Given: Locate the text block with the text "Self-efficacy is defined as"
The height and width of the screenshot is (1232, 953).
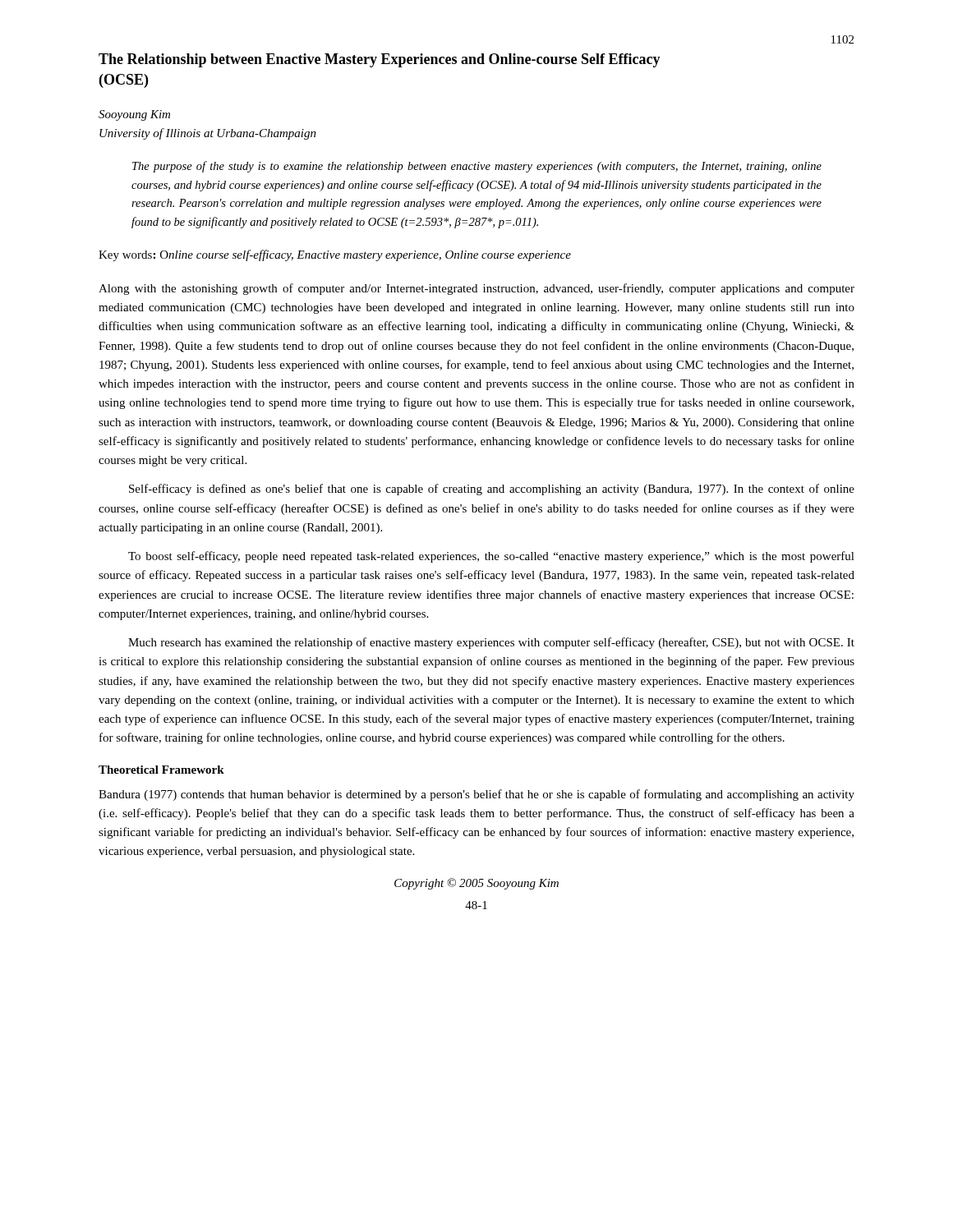Looking at the screenshot, I should [476, 508].
